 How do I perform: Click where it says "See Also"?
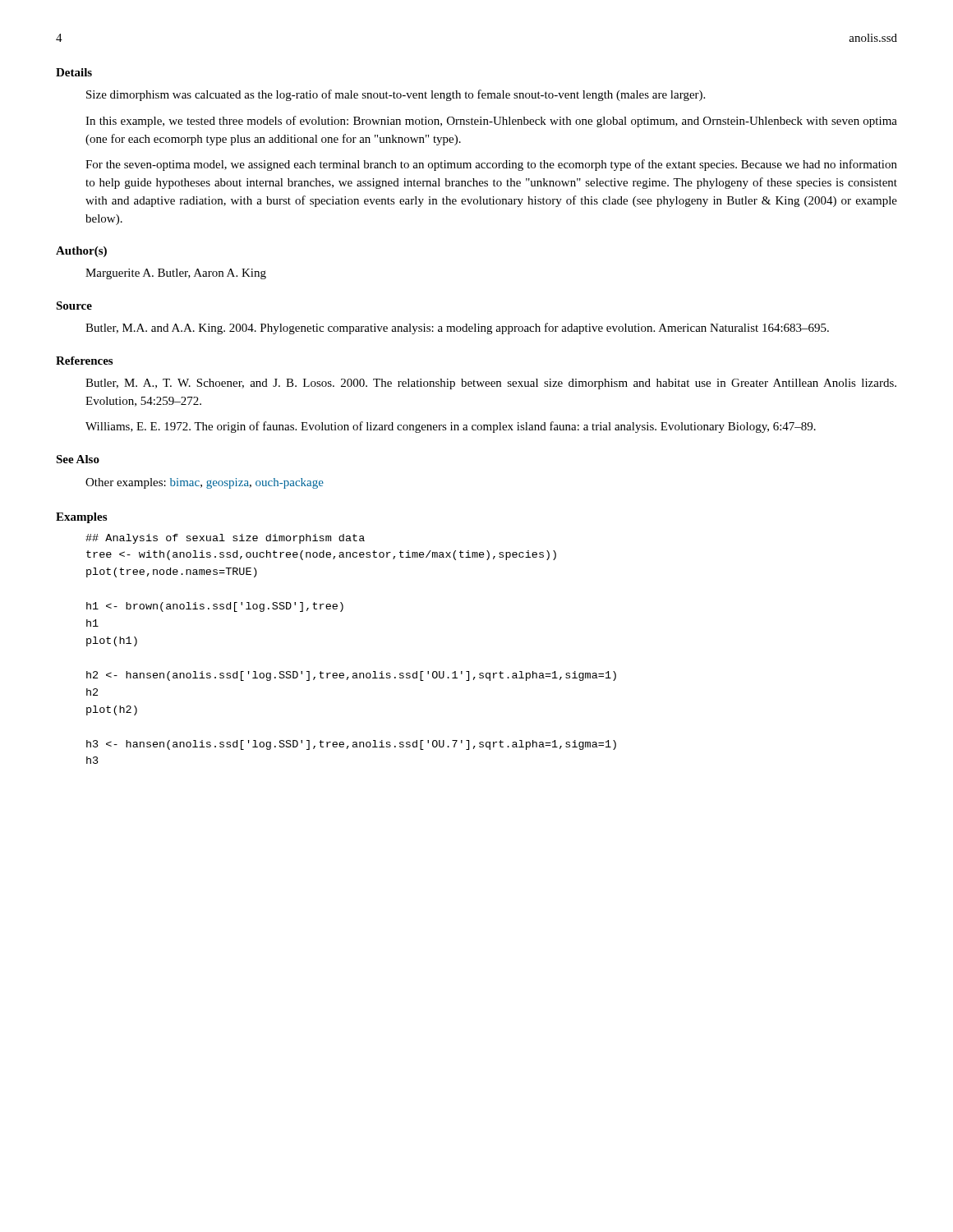pyautogui.click(x=78, y=459)
